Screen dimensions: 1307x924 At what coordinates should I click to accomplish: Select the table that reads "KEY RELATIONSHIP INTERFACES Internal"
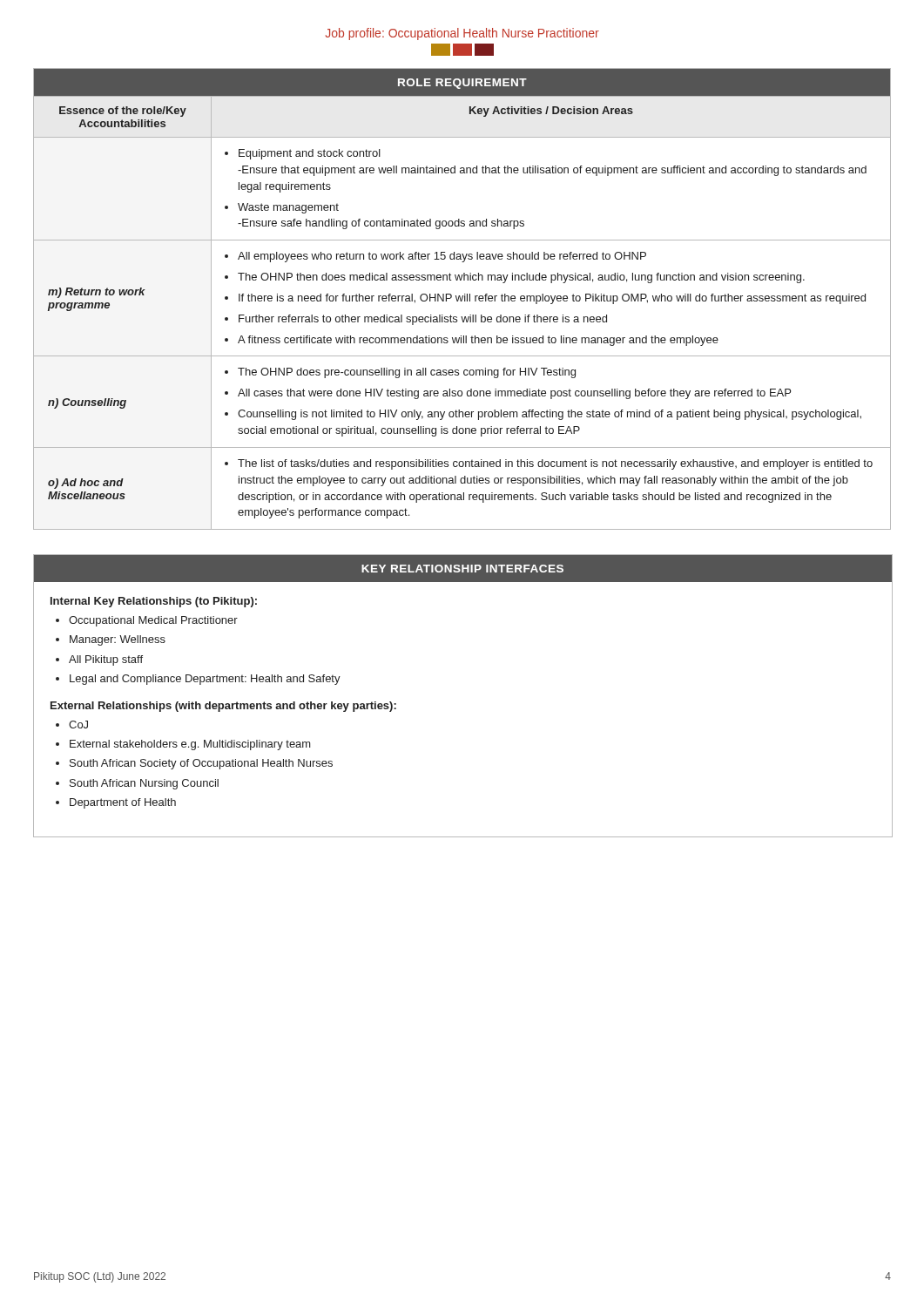click(462, 696)
